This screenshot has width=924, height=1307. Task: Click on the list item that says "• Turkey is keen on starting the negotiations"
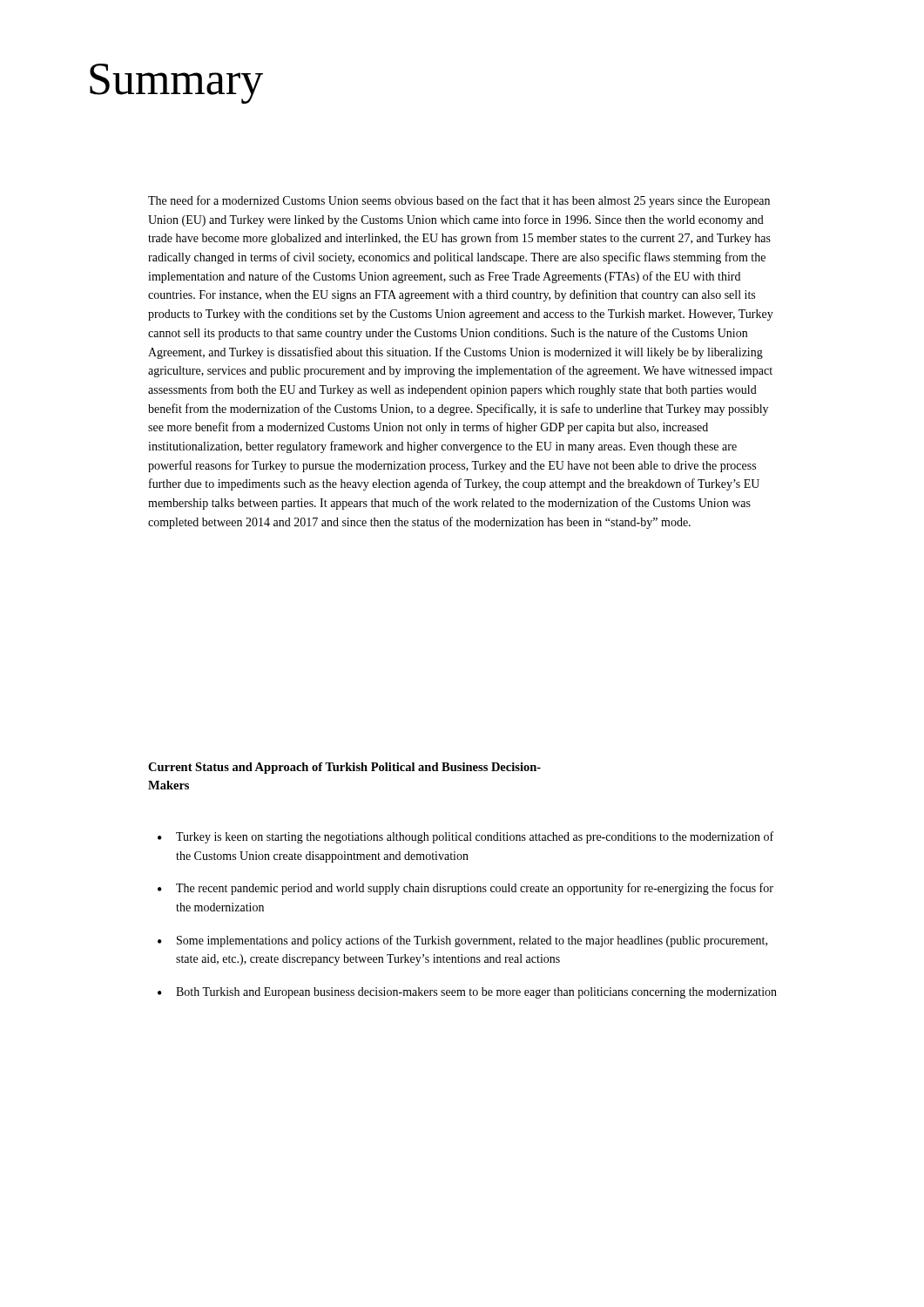470,847
